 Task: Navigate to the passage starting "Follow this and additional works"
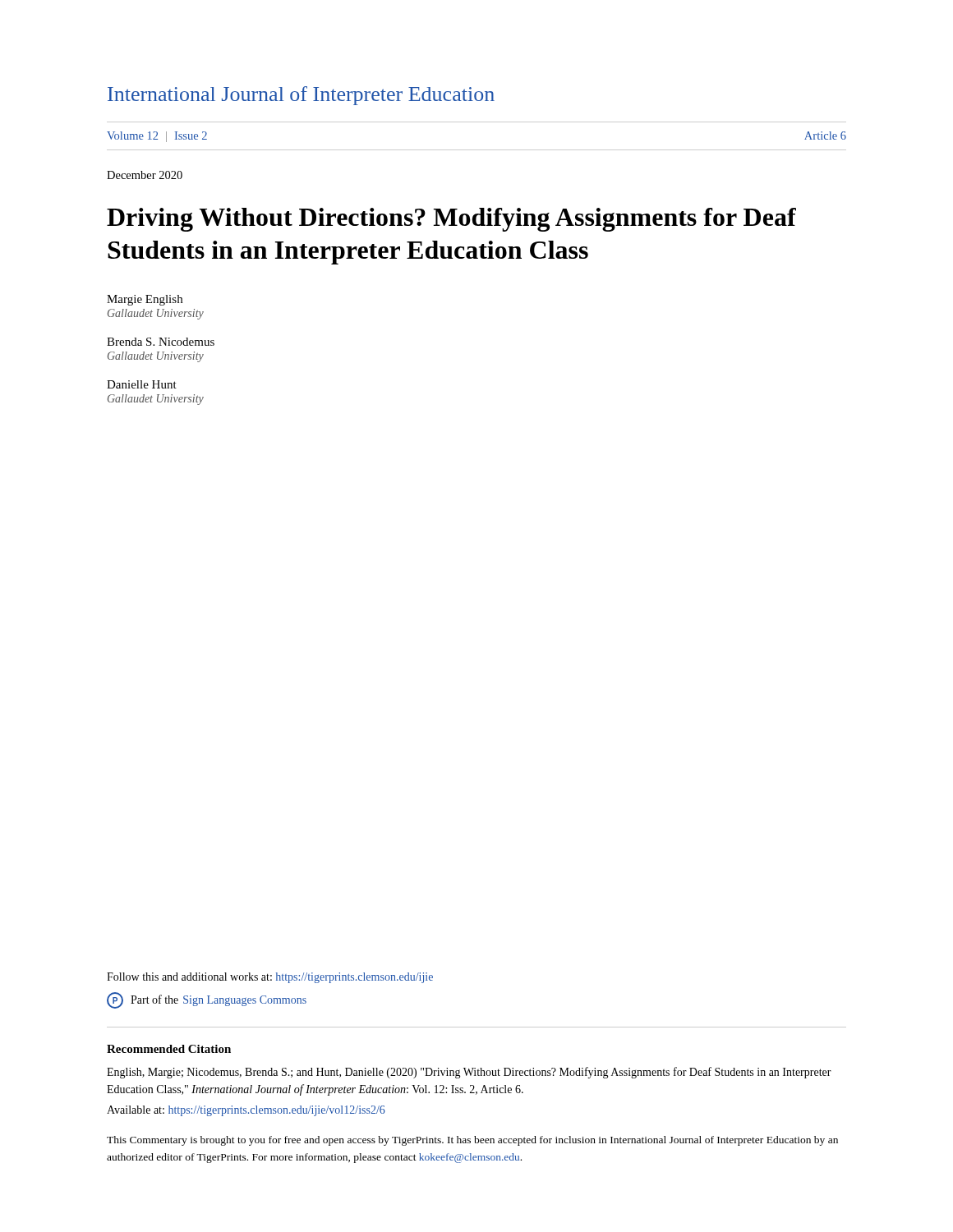(270, 977)
